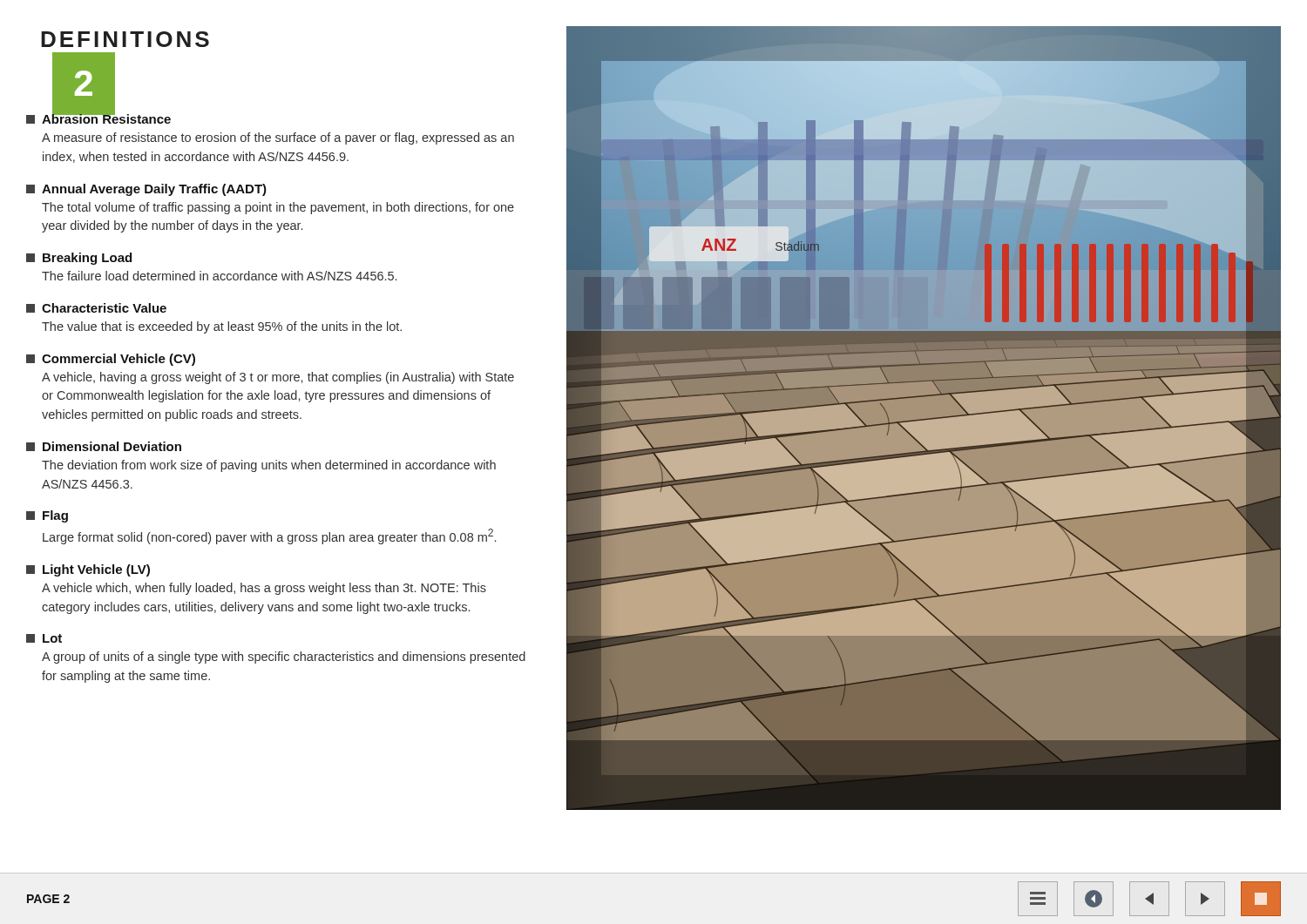Locate the block of text that opens with "Light Vehicle (LV) A vehicle which, when fully"
This screenshot has height=924, width=1307.
[x=277, y=589]
